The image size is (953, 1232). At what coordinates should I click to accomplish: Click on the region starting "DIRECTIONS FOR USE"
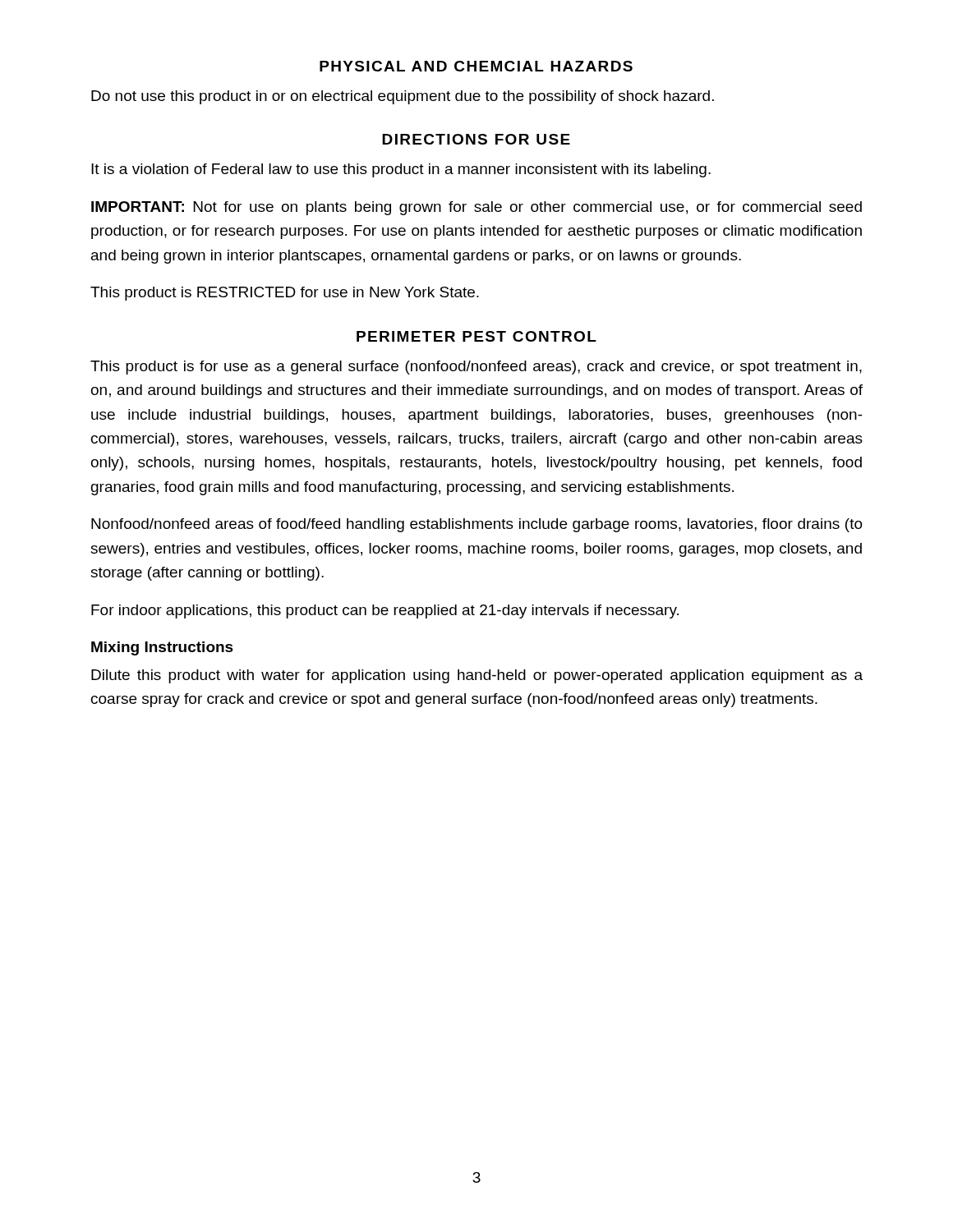pyautogui.click(x=476, y=140)
